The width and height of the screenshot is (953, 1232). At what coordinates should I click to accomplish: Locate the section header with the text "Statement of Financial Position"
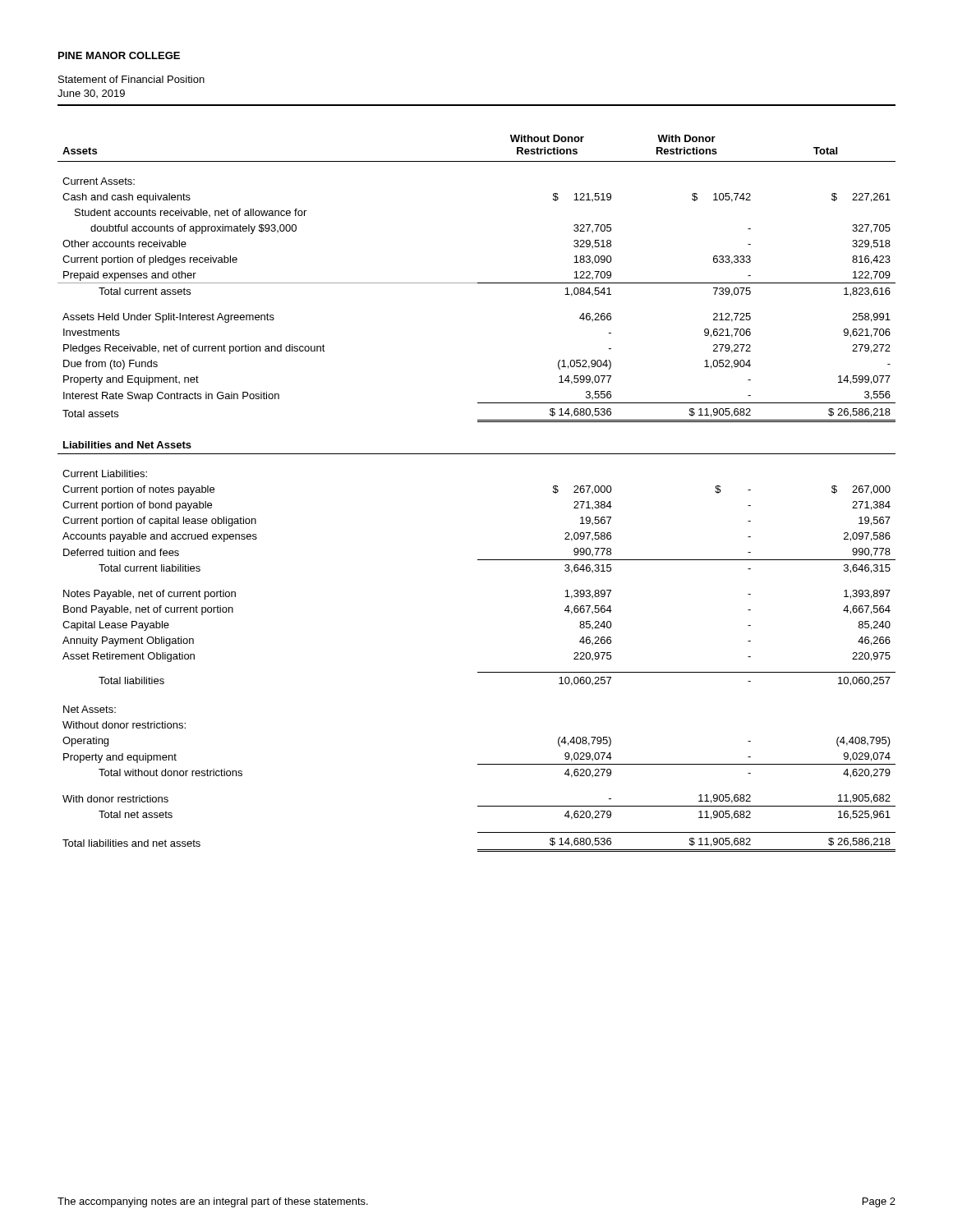[131, 79]
